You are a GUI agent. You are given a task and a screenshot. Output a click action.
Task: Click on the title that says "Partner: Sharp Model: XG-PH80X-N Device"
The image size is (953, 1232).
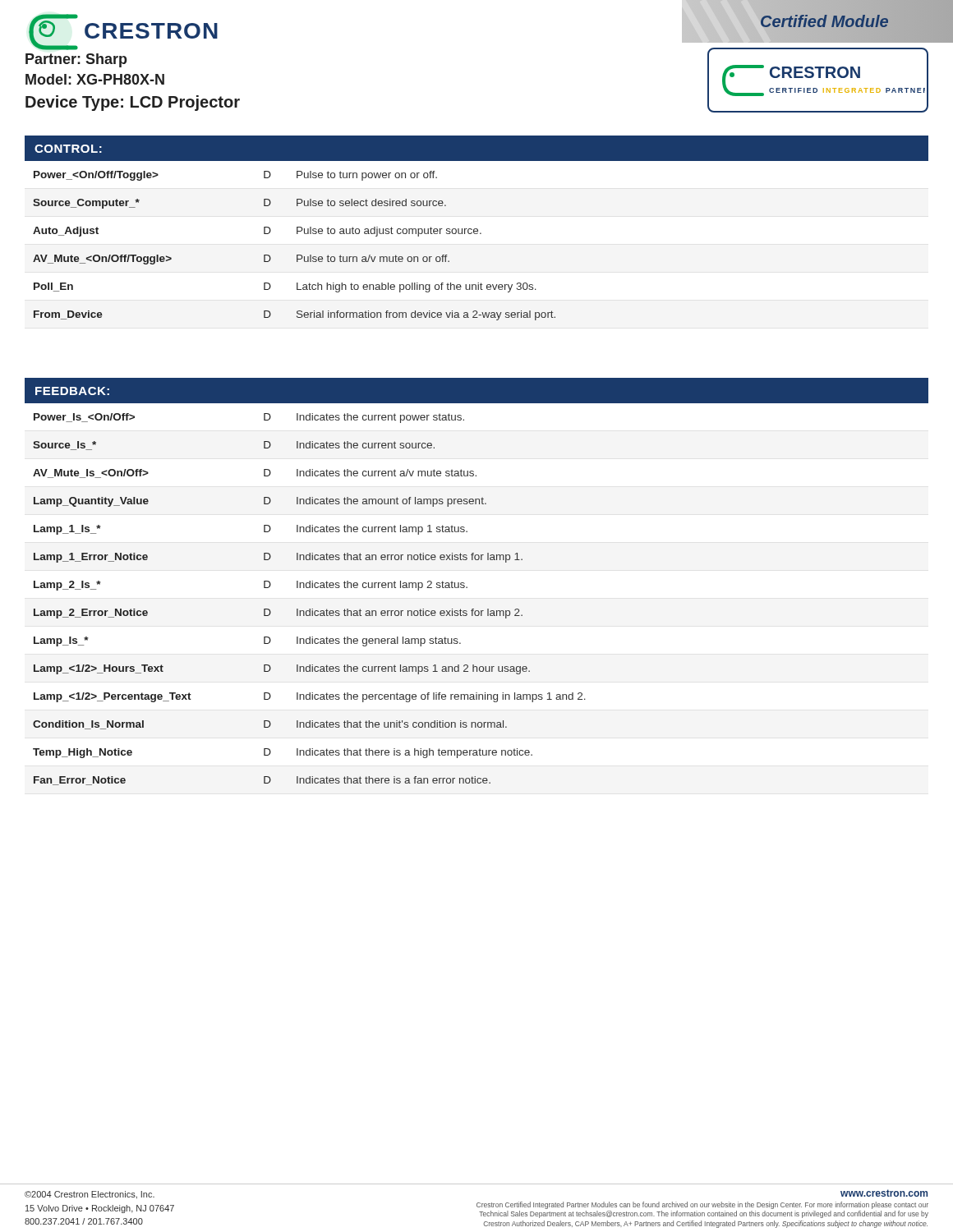click(x=132, y=81)
